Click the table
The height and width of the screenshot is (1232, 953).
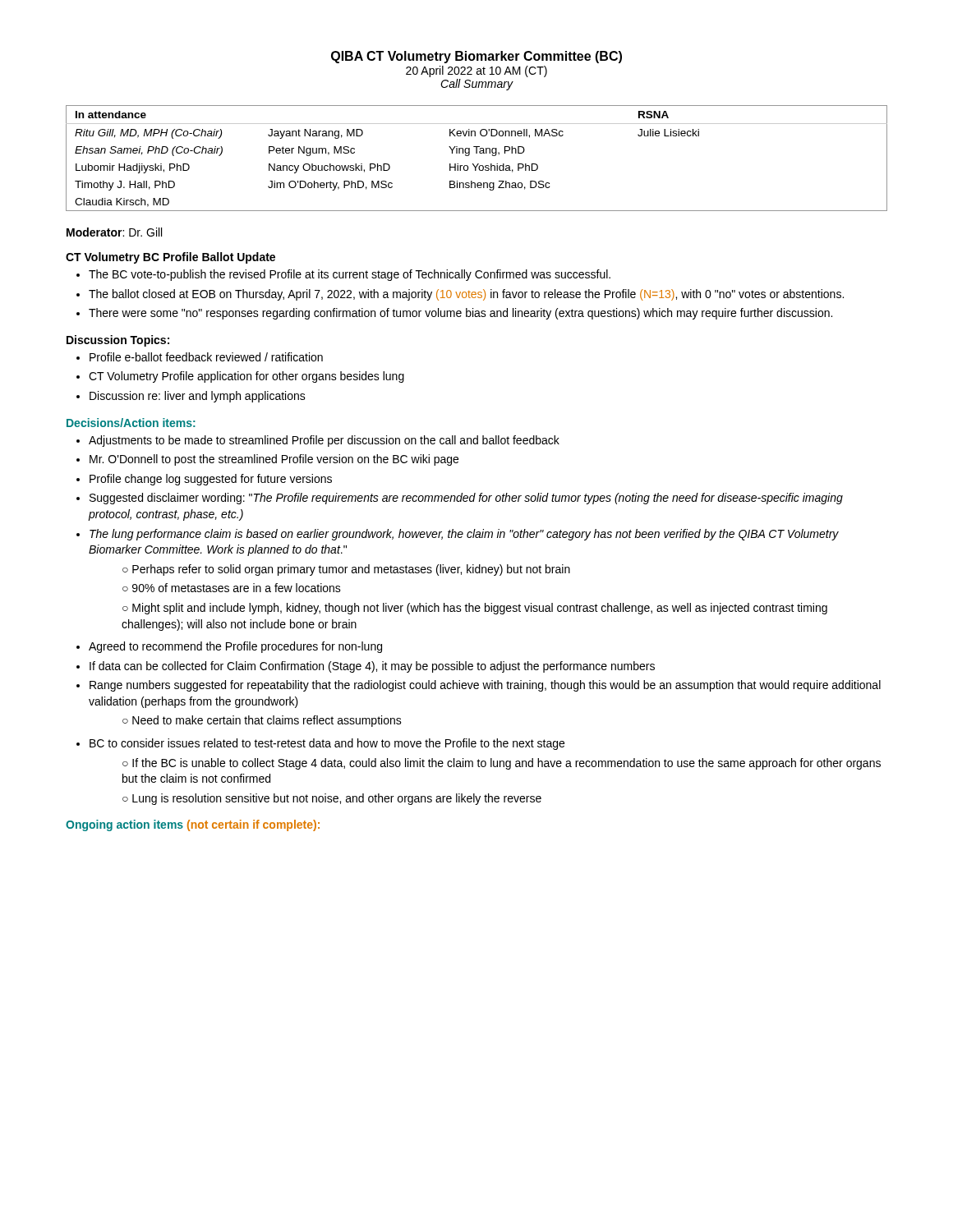tap(476, 158)
